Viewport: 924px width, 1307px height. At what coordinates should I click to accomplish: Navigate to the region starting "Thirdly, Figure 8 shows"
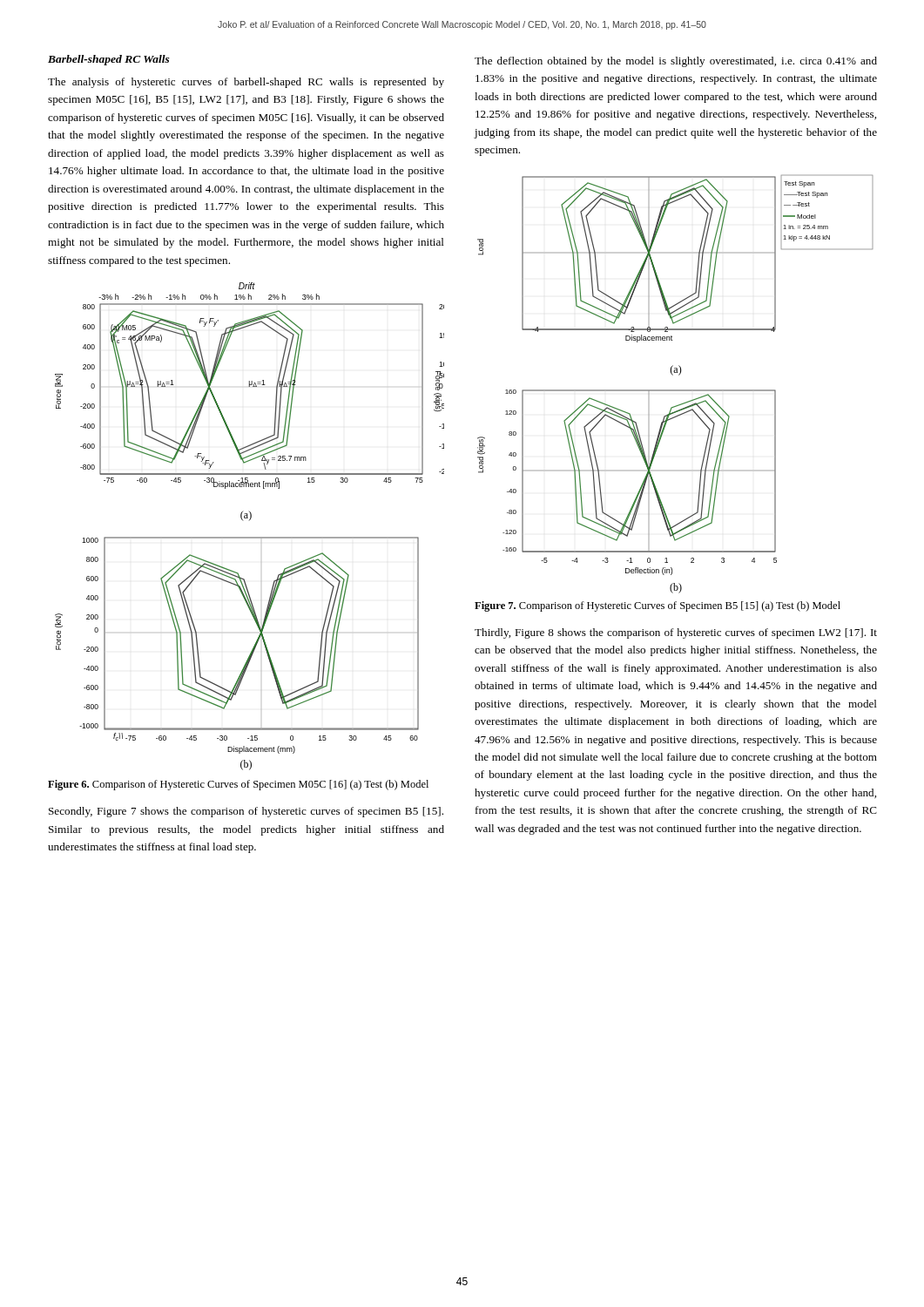676,730
